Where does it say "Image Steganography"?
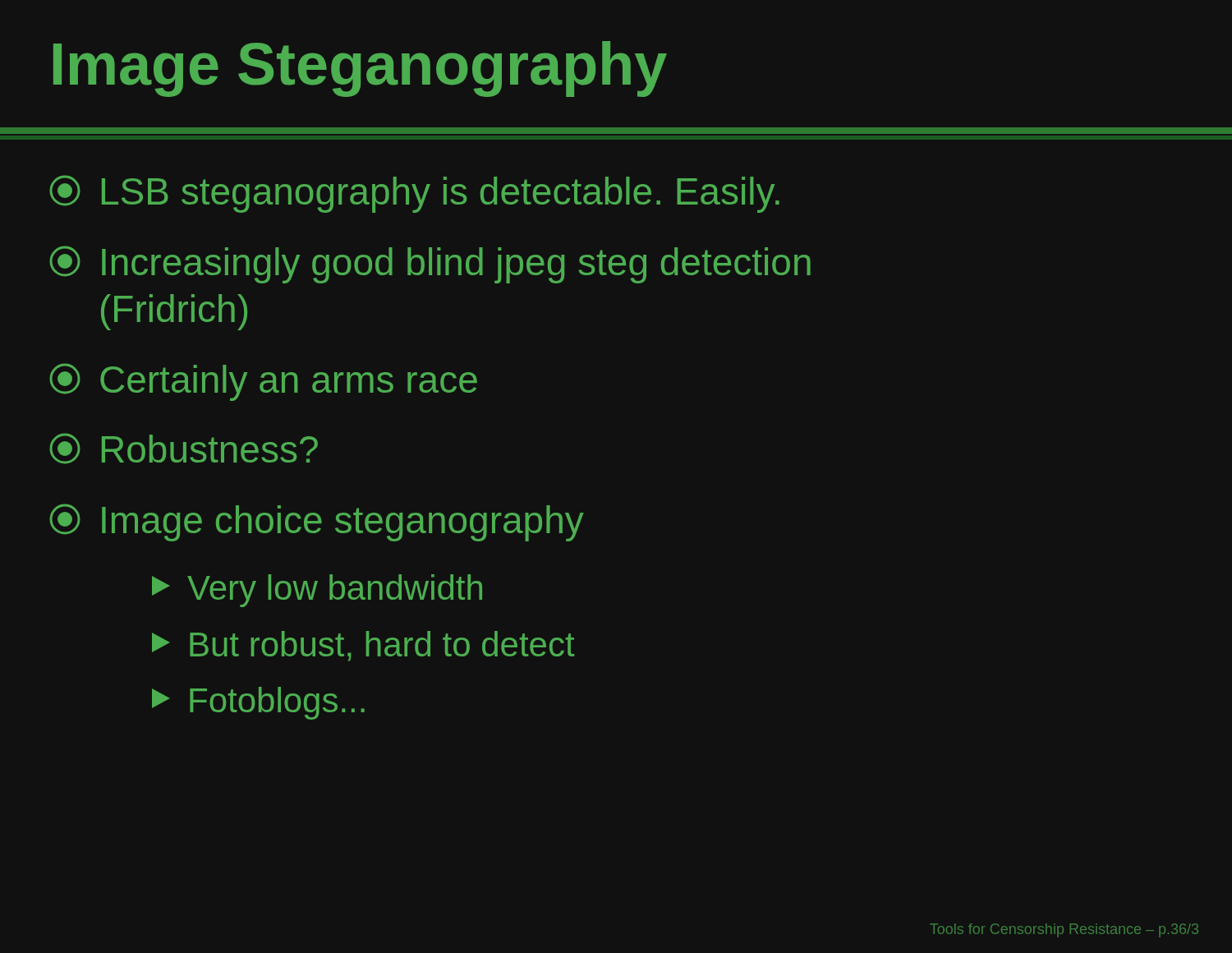The width and height of the screenshot is (1232, 953). (358, 64)
